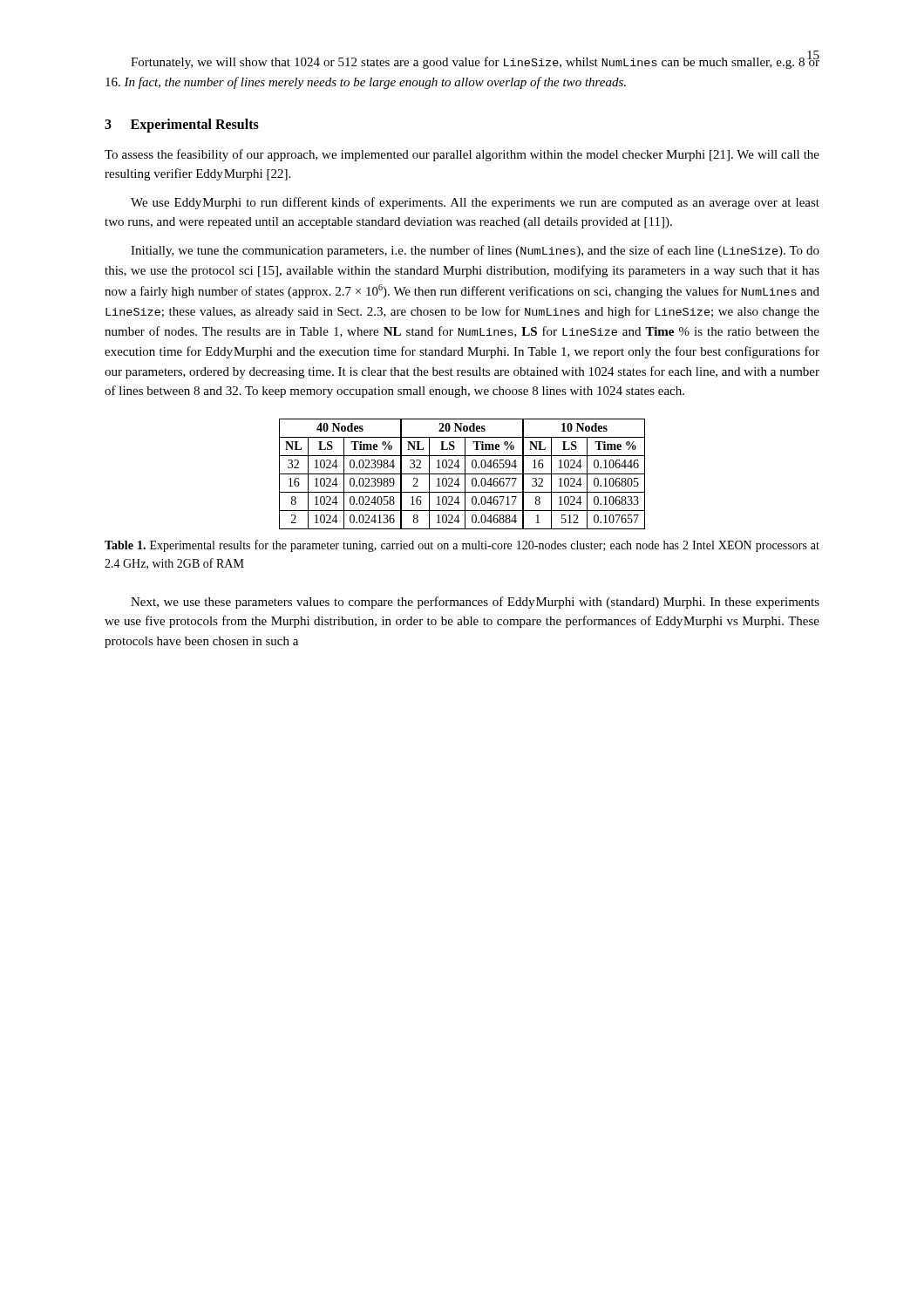Click on the text block starting "Next, we use these"
Image resolution: width=924 pixels, height=1308 pixels.
coord(462,621)
